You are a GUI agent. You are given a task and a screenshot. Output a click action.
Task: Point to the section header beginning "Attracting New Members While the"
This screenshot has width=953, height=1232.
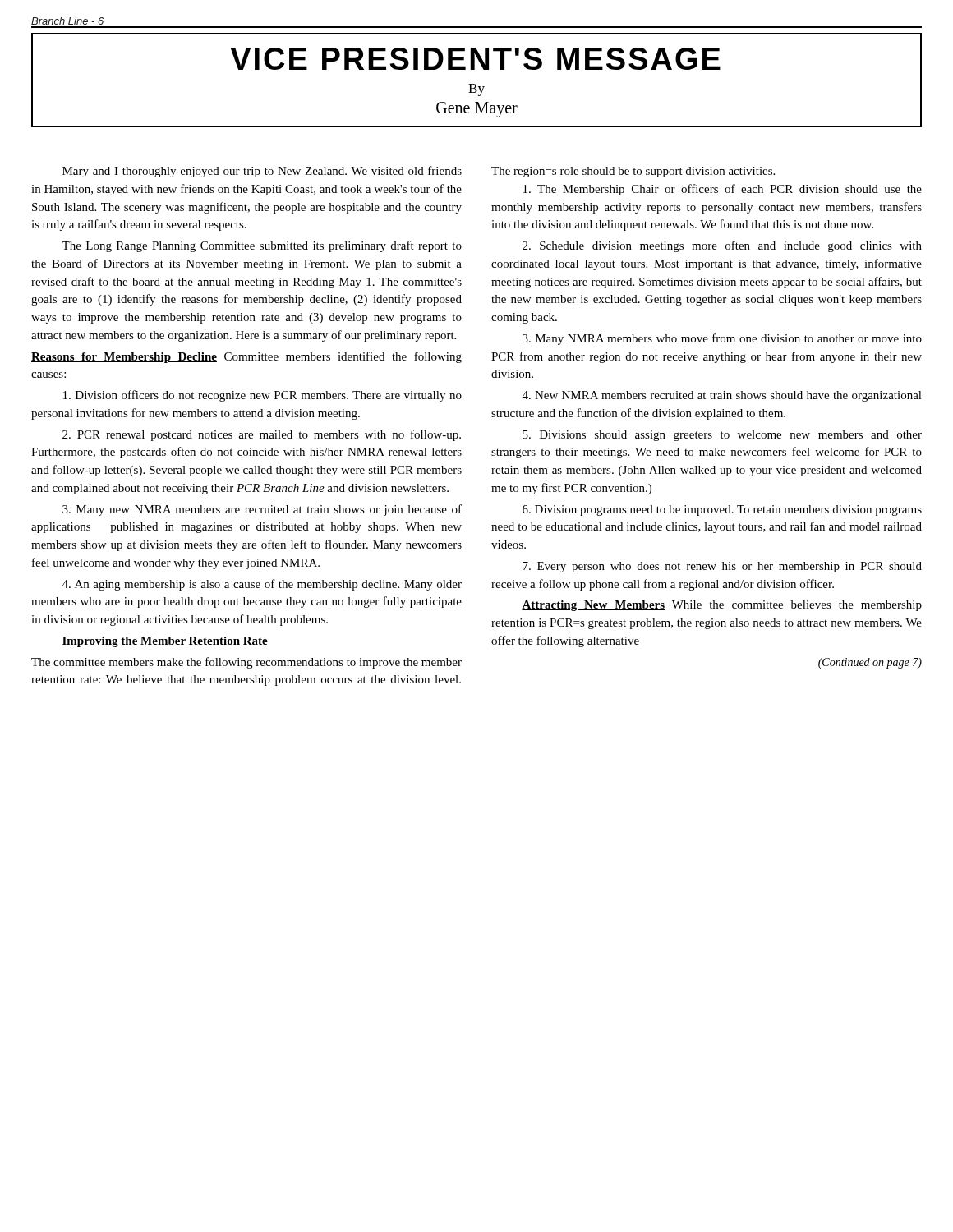click(707, 623)
